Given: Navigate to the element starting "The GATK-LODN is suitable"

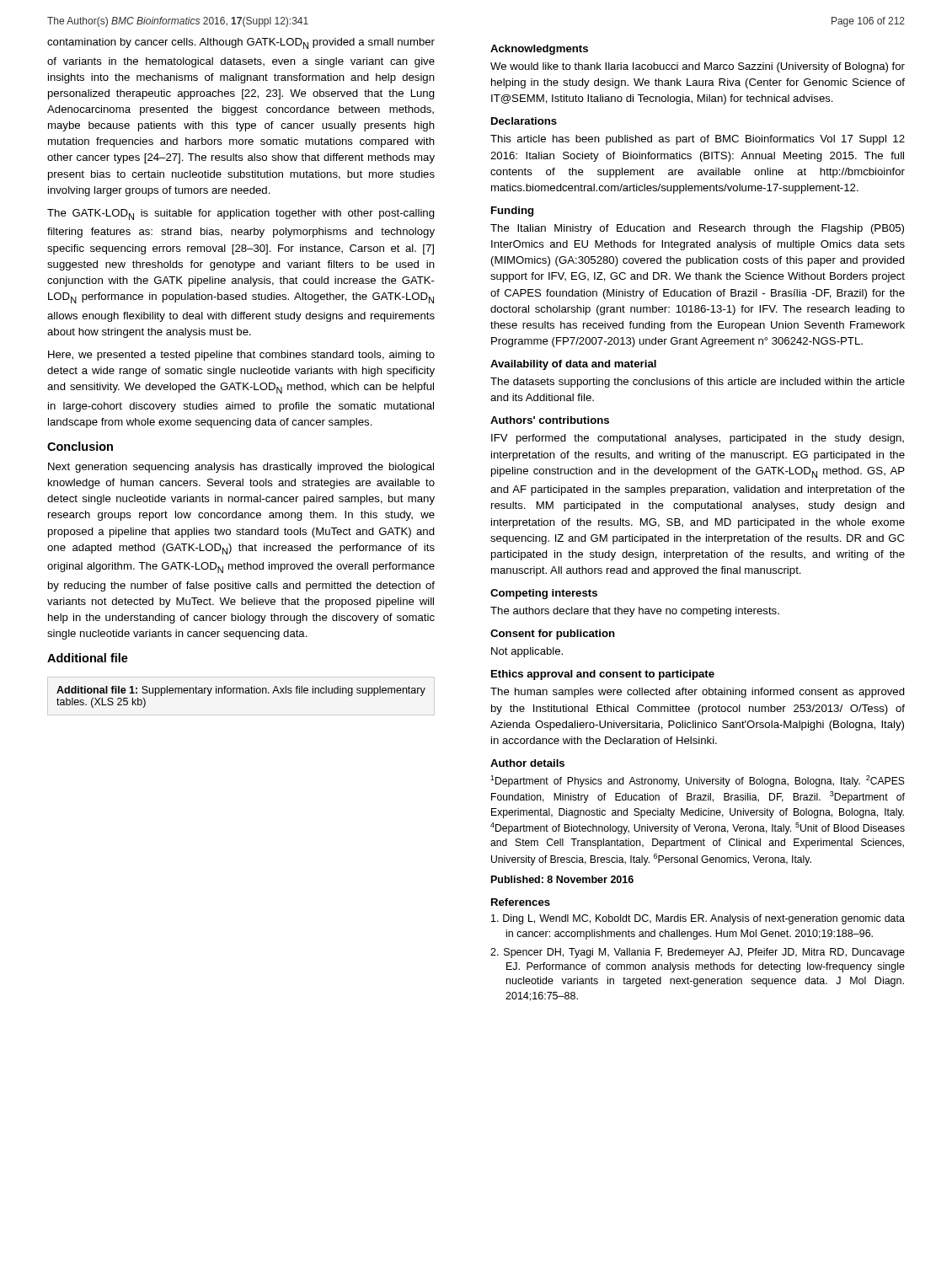Looking at the screenshot, I should click(241, 272).
